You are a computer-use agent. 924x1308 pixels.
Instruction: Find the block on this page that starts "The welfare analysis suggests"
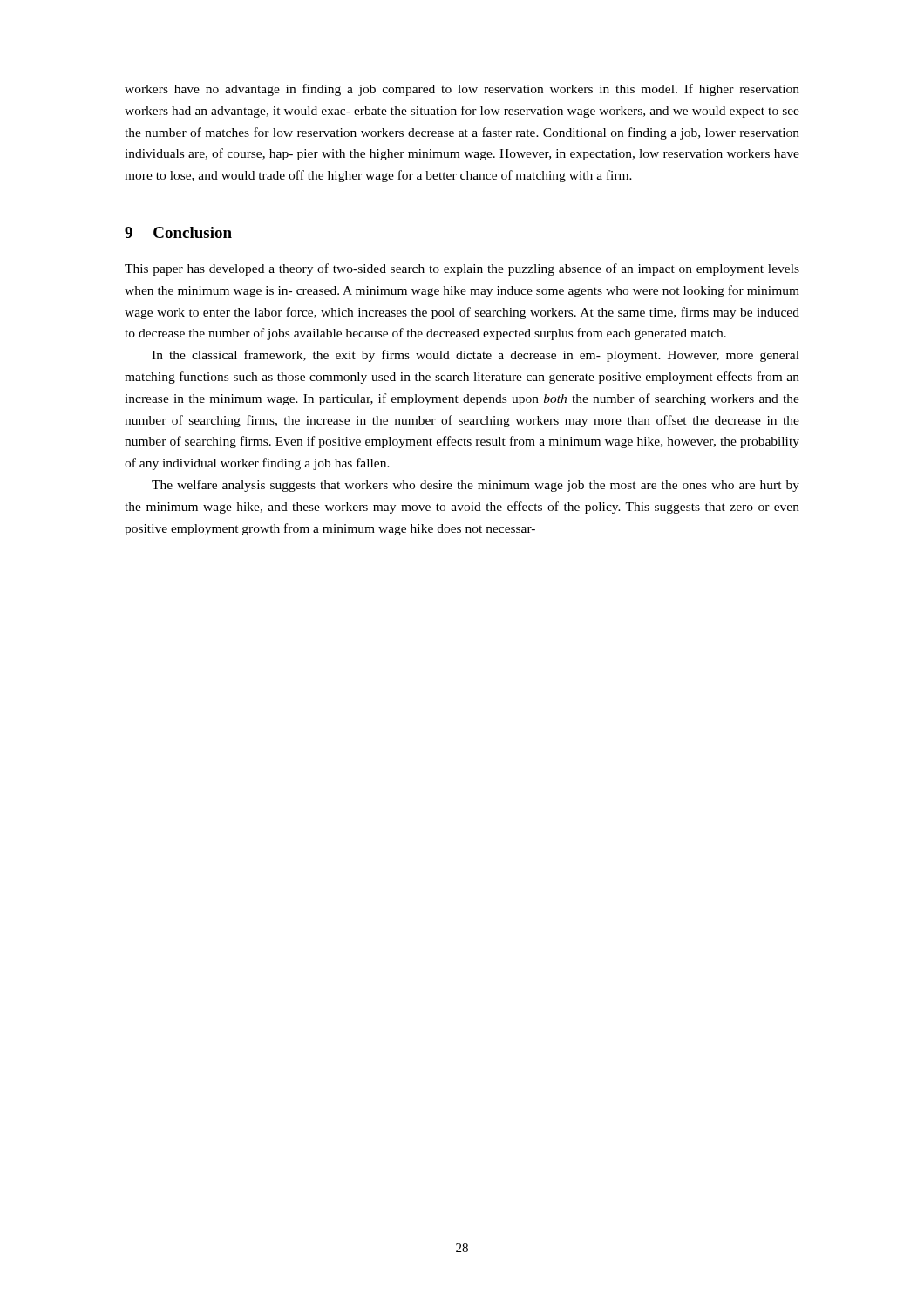tap(462, 507)
